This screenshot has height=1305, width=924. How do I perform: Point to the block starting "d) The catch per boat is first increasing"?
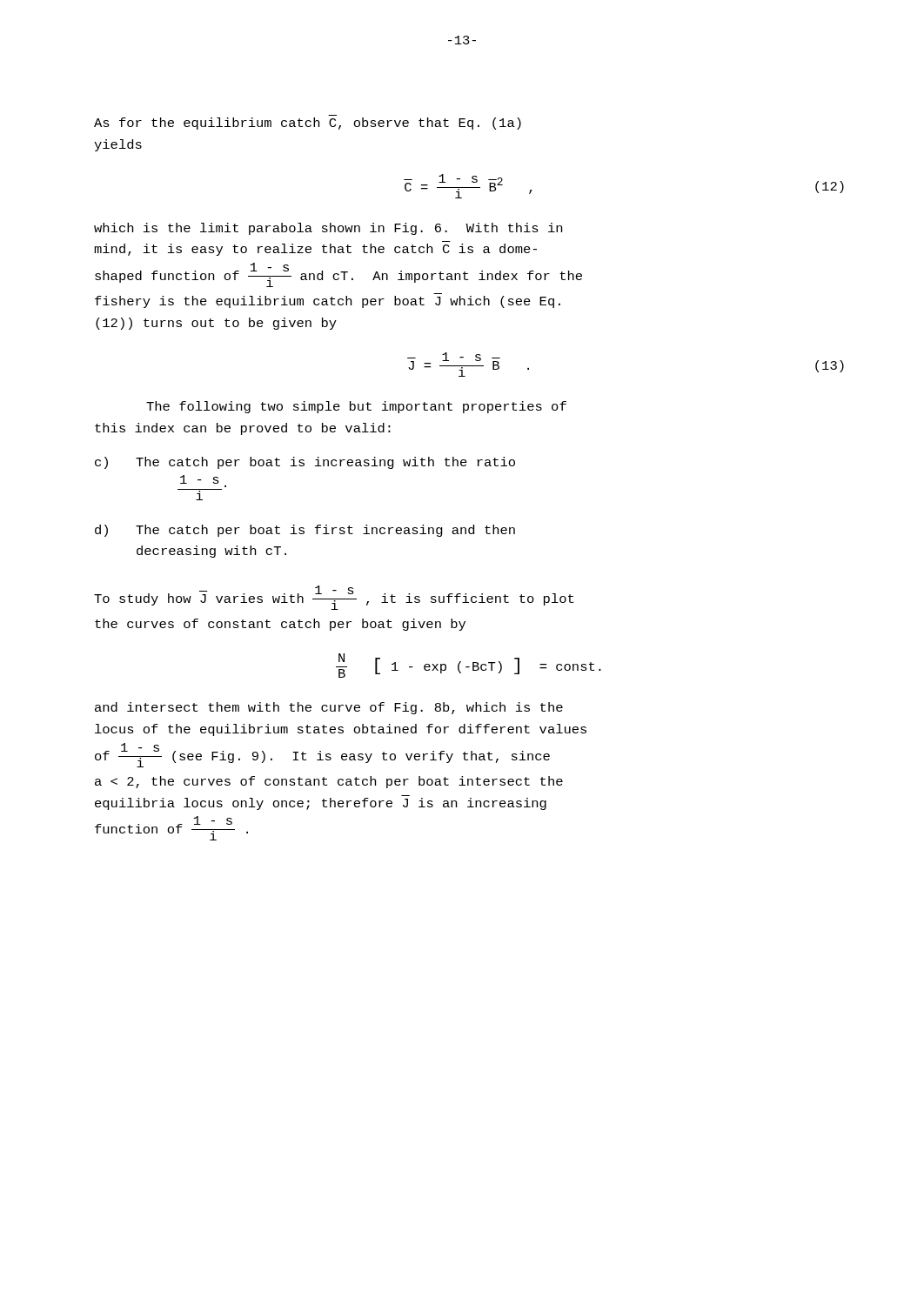pyautogui.click(x=470, y=541)
